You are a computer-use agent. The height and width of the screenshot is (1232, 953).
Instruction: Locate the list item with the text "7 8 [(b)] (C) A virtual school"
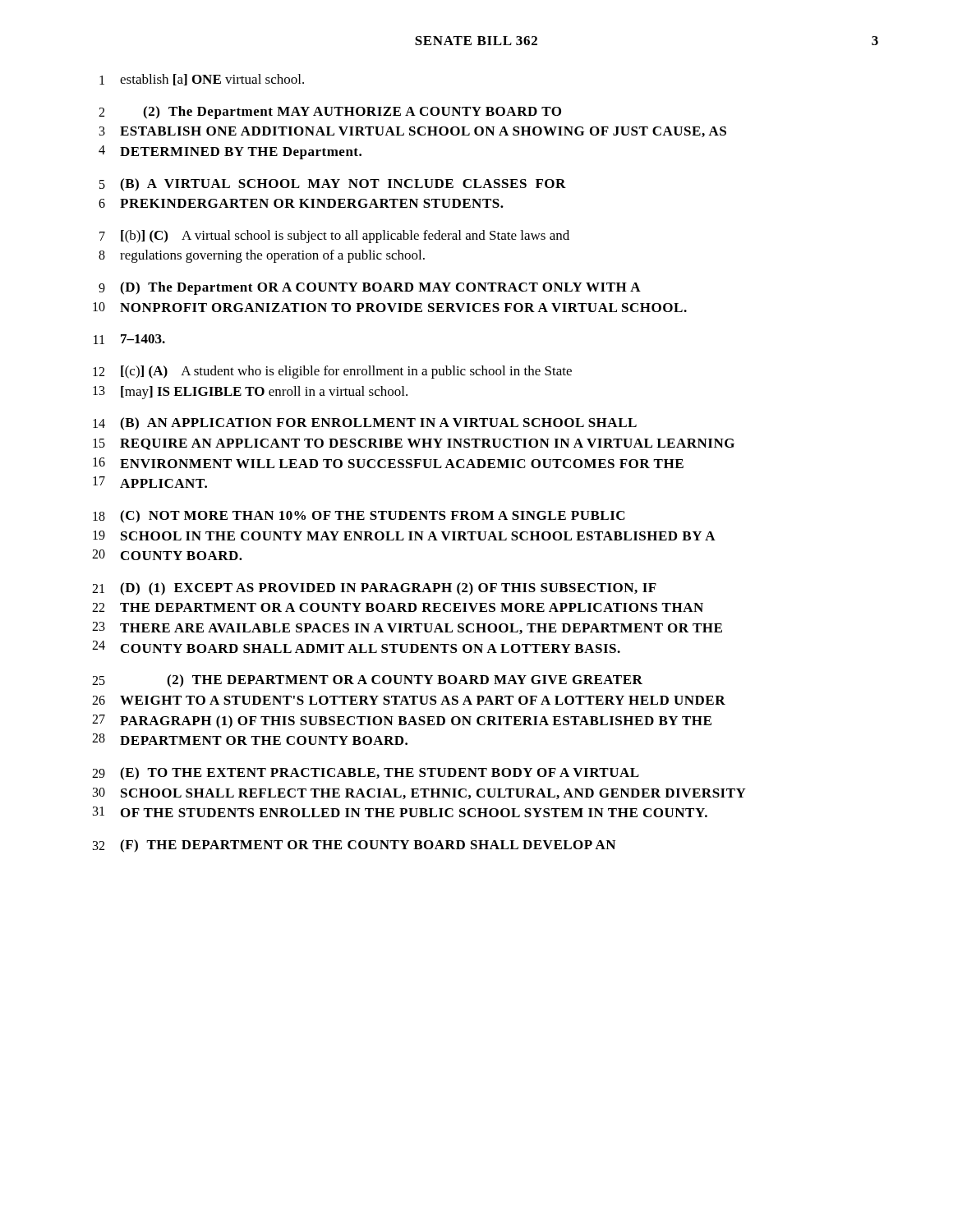[x=476, y=246]
